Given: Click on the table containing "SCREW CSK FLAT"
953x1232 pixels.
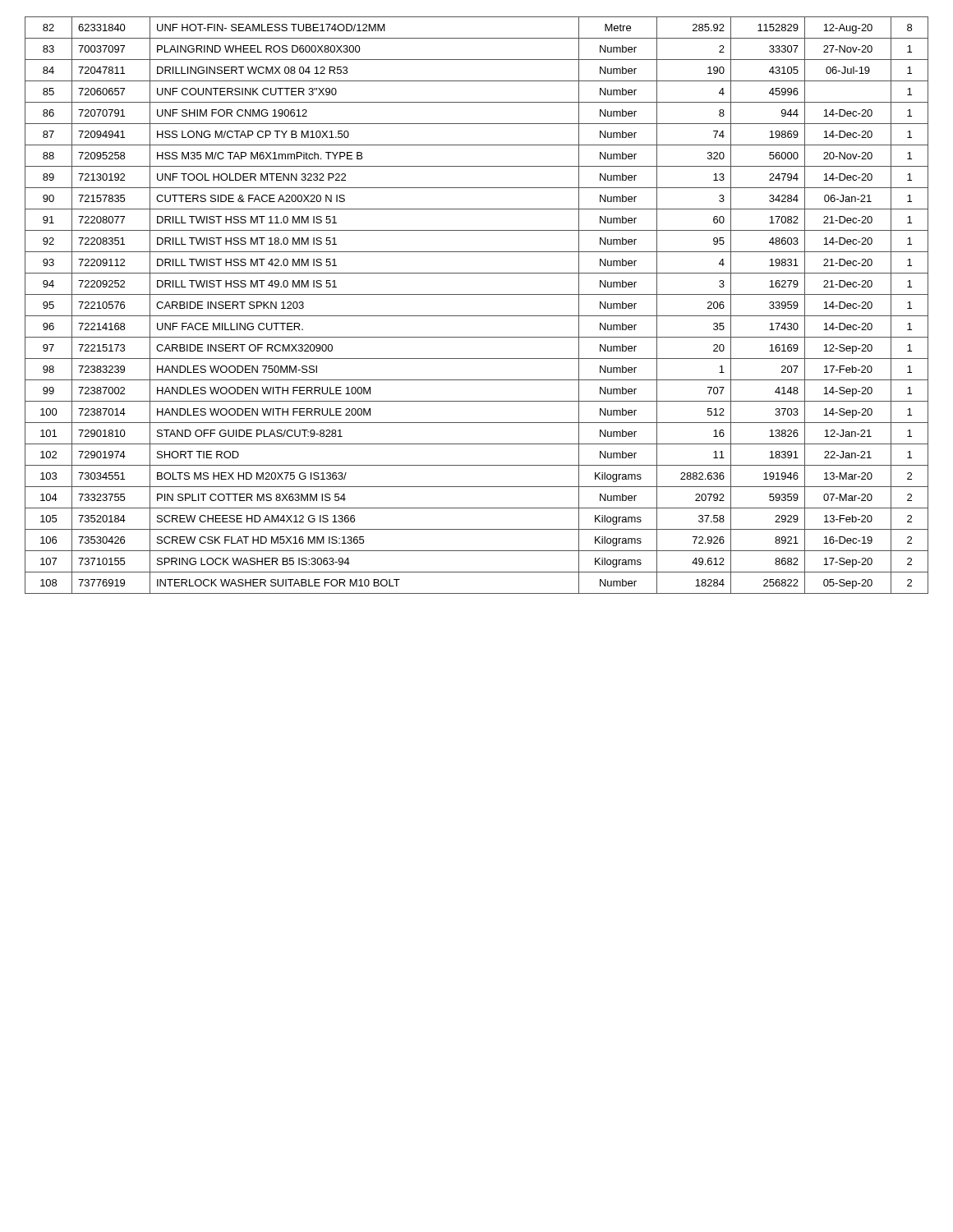Looking at the screenshot, I should (x=476, y=305).
